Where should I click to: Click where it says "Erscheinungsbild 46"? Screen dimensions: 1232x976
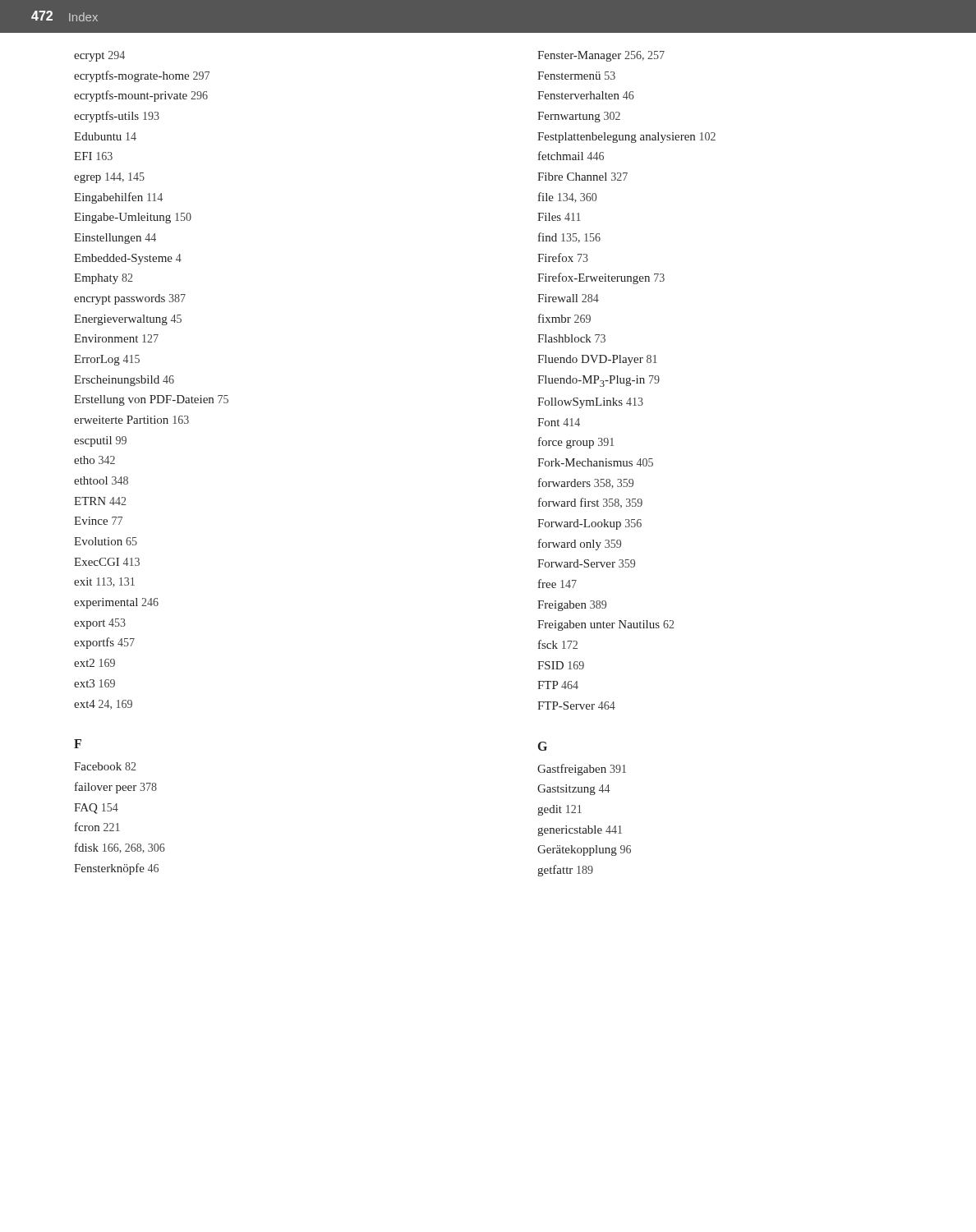[124, 379]
